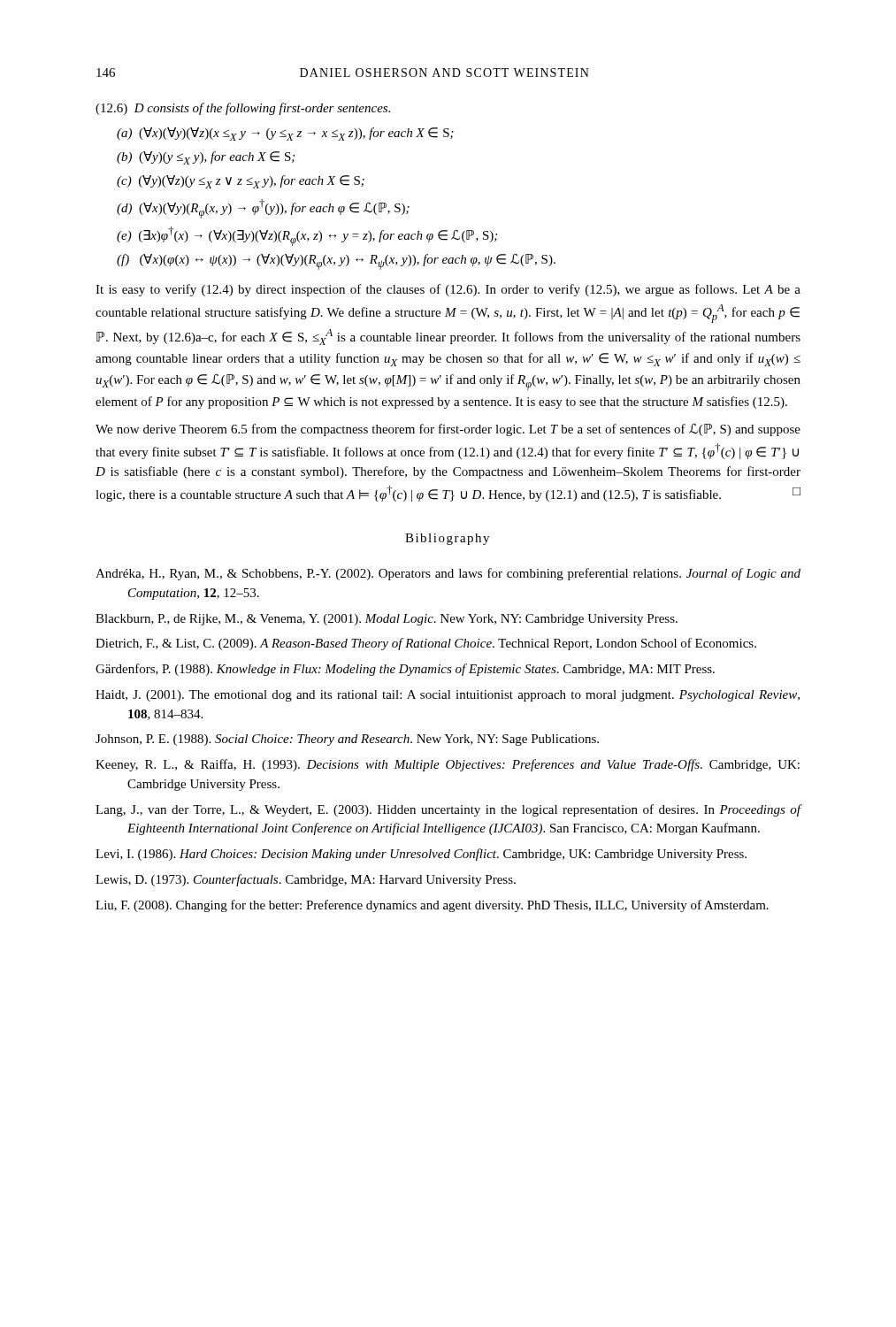Locate the block starting "Lewis, D. (1973). Counterfactuals. Cambridge, MA: Harvard University"
The height and width of the screenshot is (1327, 896).
[x=306, y=879]
